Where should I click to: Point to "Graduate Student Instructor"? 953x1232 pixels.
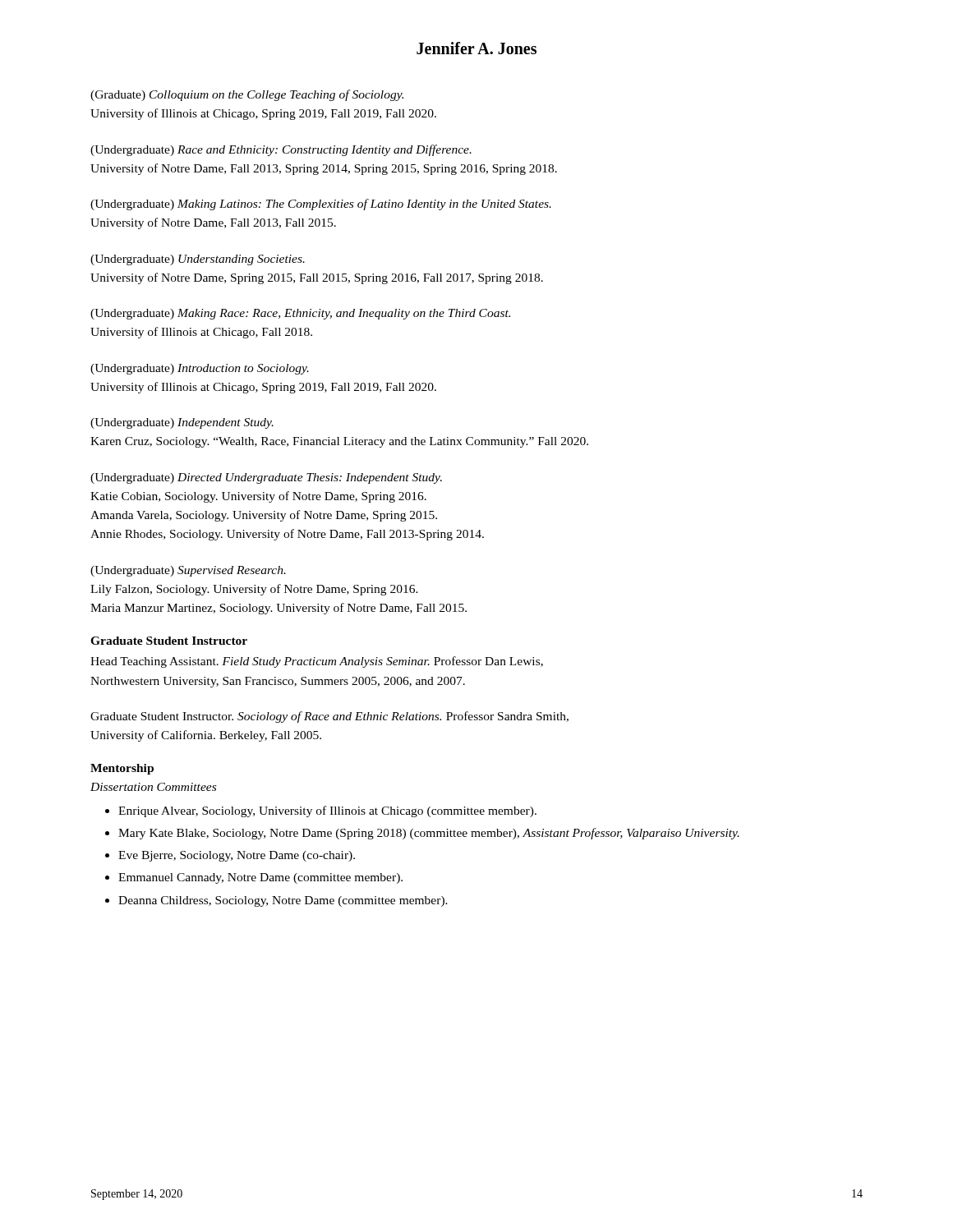click(169, 640)
